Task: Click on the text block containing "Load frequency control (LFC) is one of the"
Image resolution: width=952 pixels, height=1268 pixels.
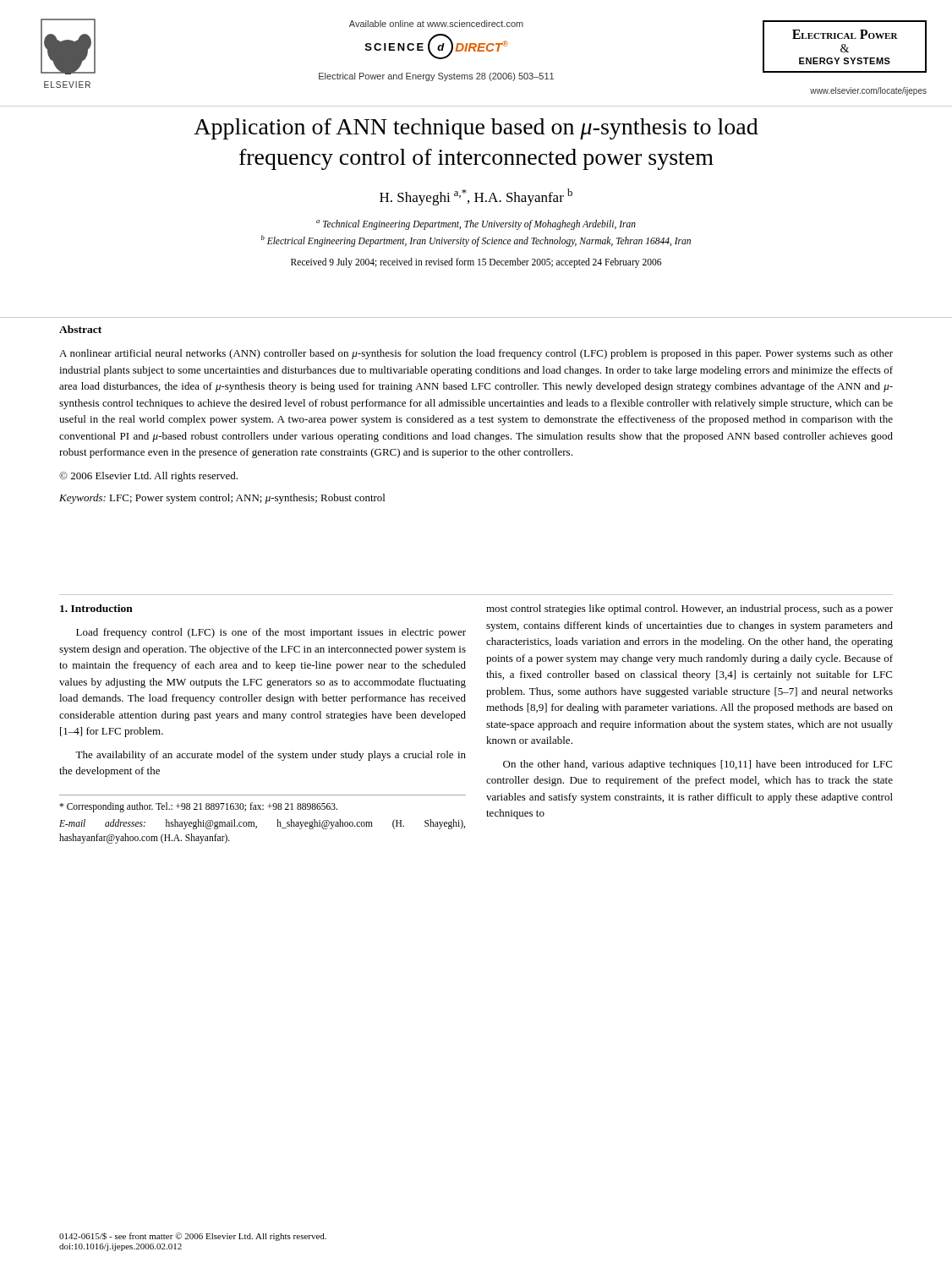Action: [x=263, y=702]
